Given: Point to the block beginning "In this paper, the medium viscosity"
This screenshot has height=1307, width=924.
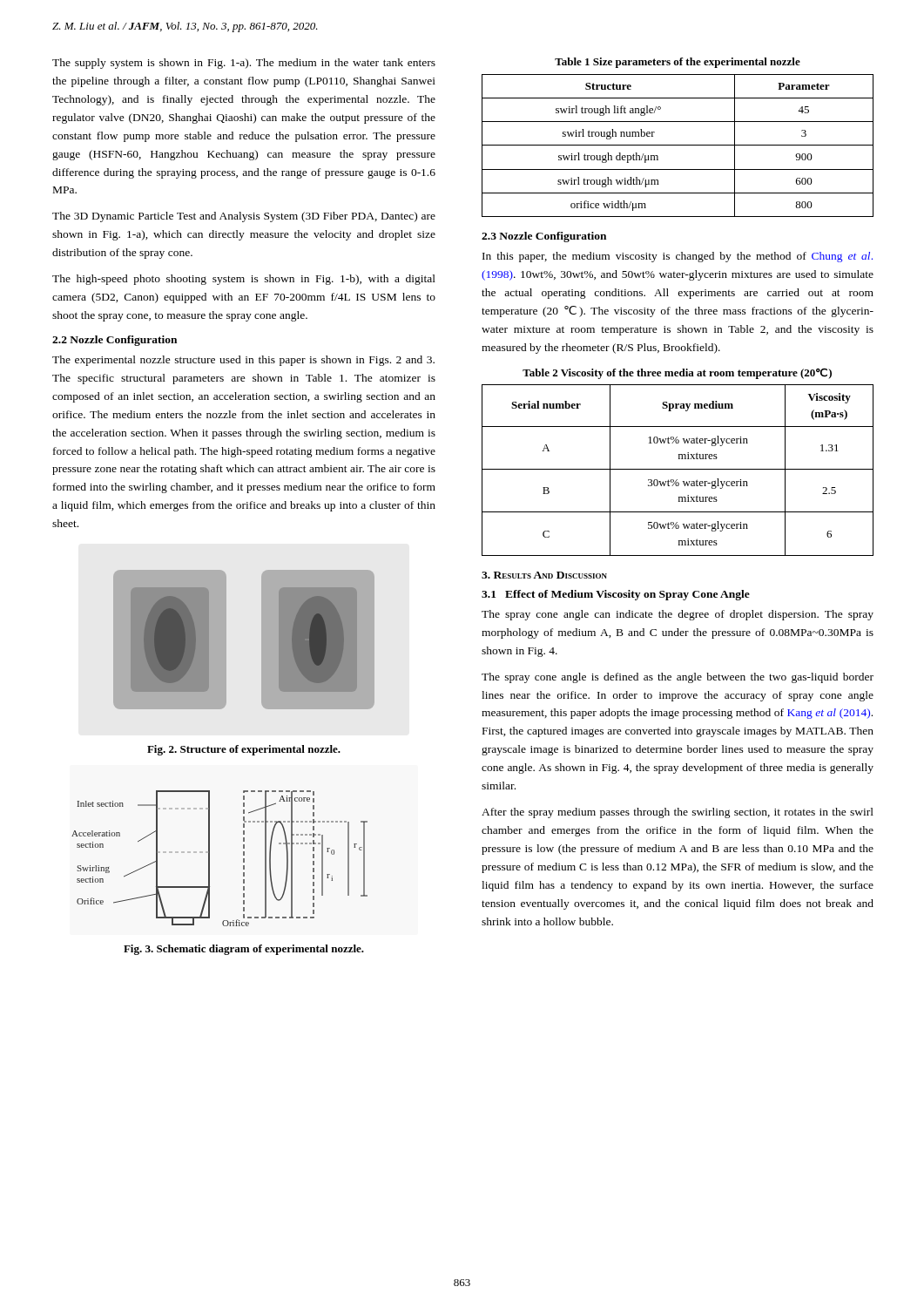Looking at the screenshot, I should tap(678, 302).
